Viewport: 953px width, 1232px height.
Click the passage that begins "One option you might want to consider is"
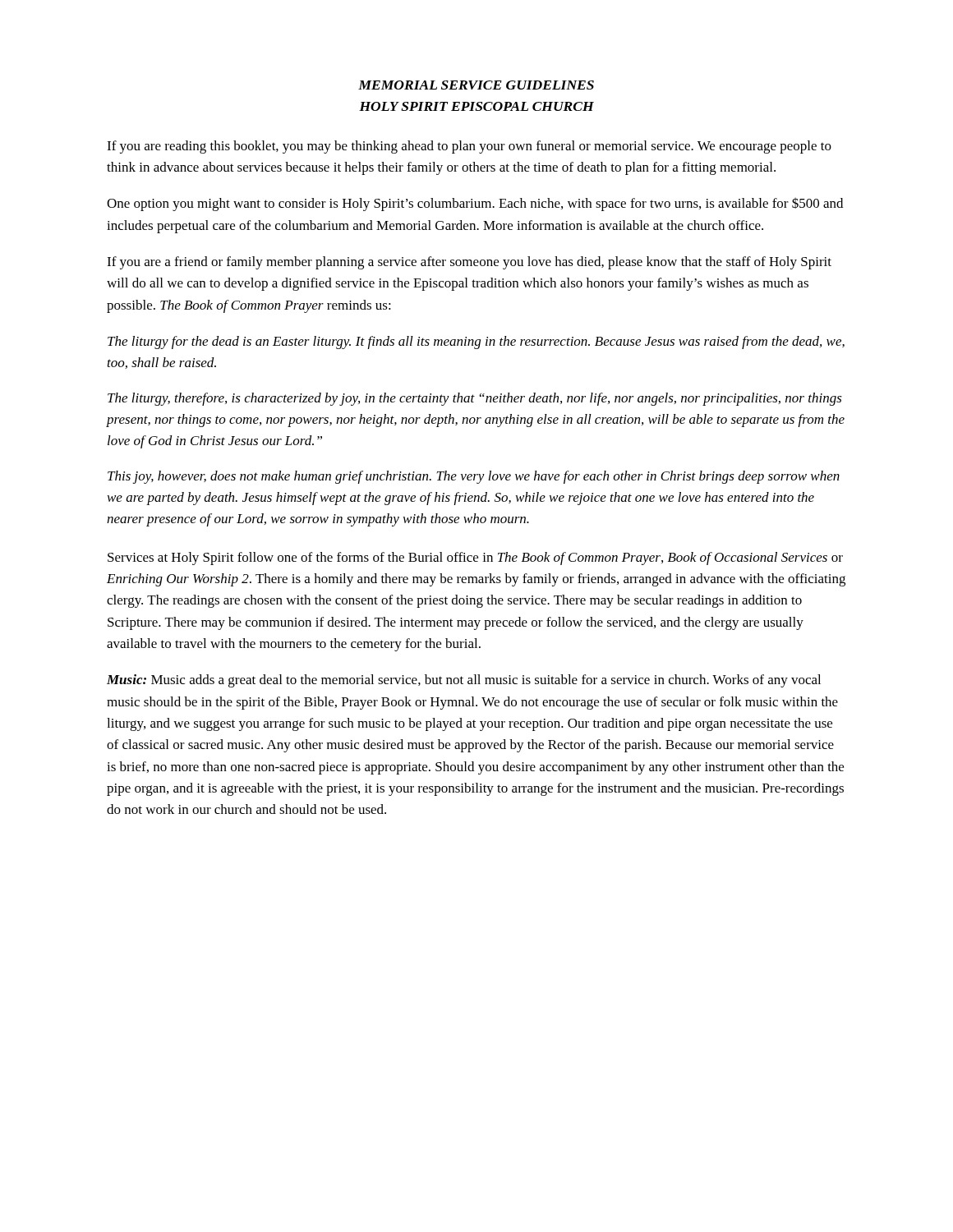coord(475,214)
